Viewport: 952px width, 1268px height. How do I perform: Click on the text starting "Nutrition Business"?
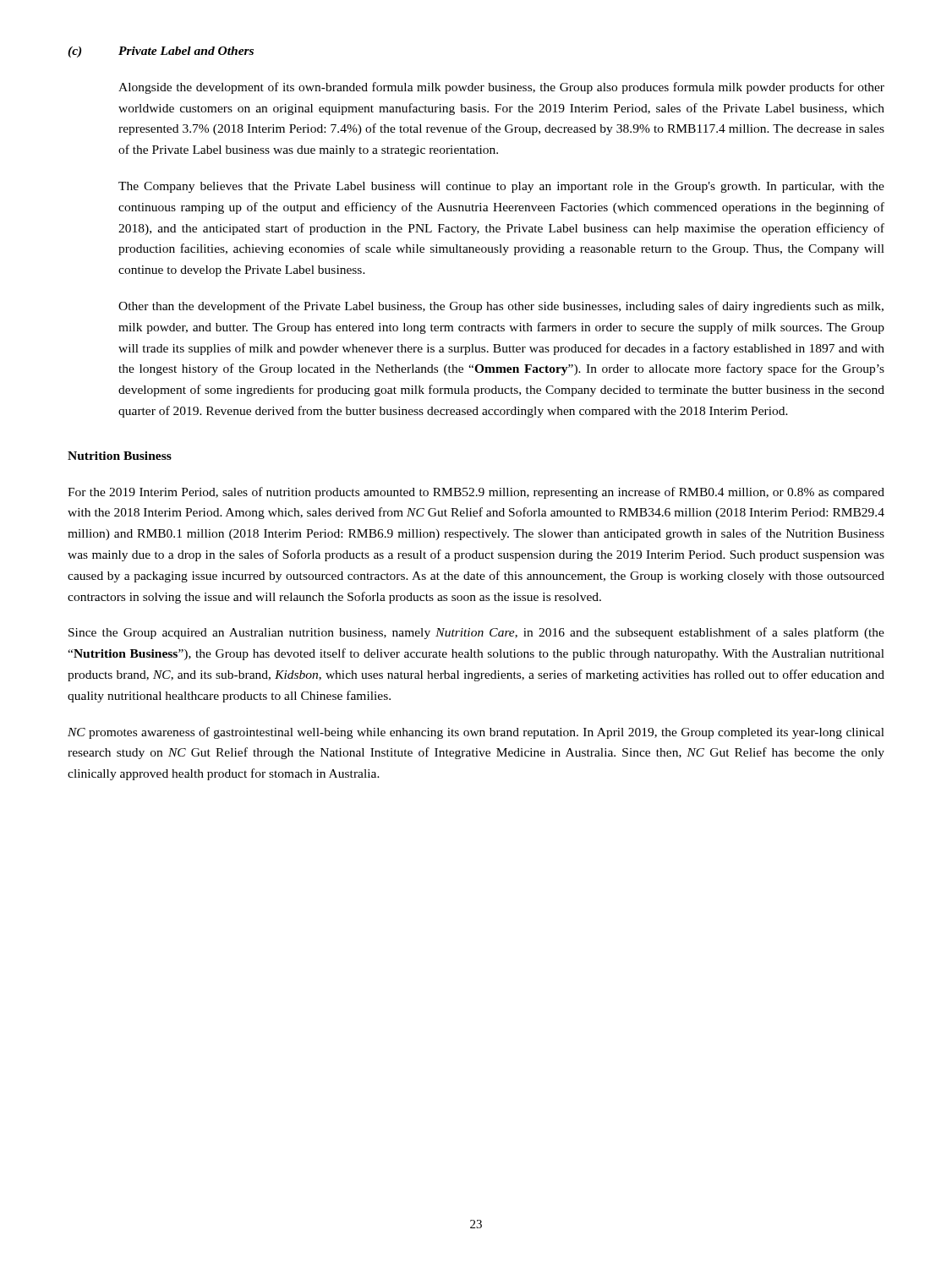[120, 455]
